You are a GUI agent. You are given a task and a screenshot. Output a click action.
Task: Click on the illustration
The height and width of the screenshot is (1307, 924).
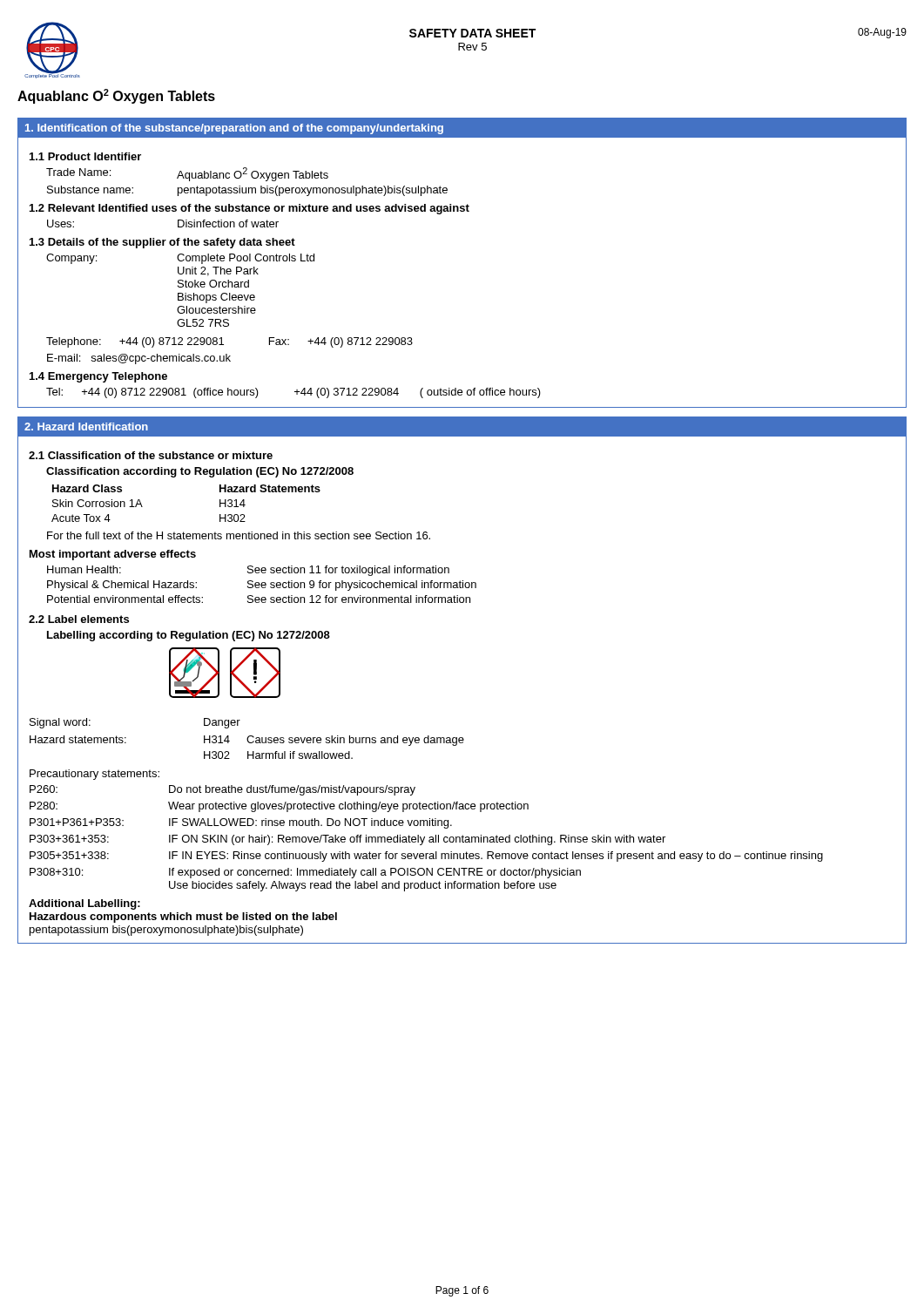[532, 679]
